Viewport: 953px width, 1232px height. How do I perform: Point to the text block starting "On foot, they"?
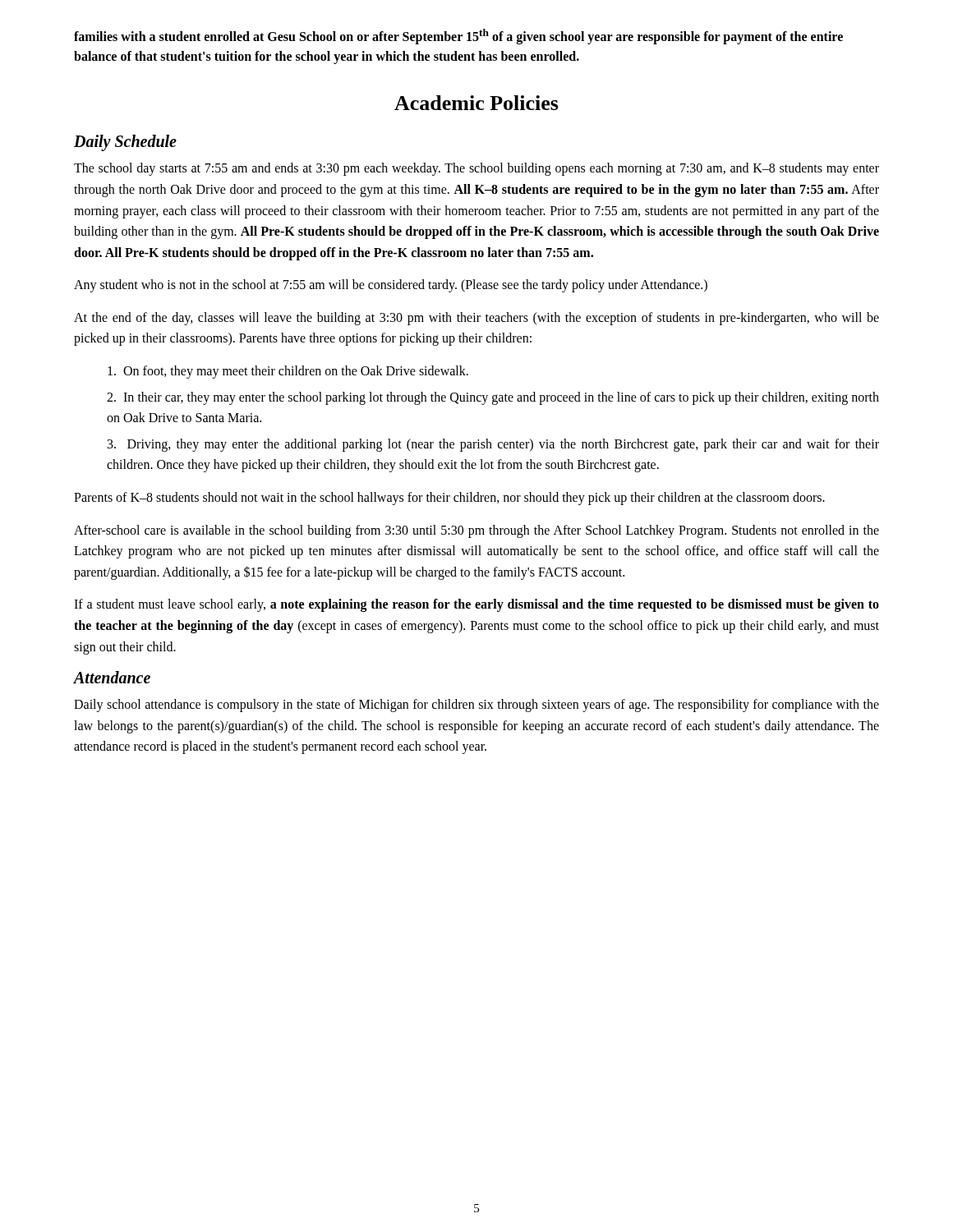tap(288, 371)
